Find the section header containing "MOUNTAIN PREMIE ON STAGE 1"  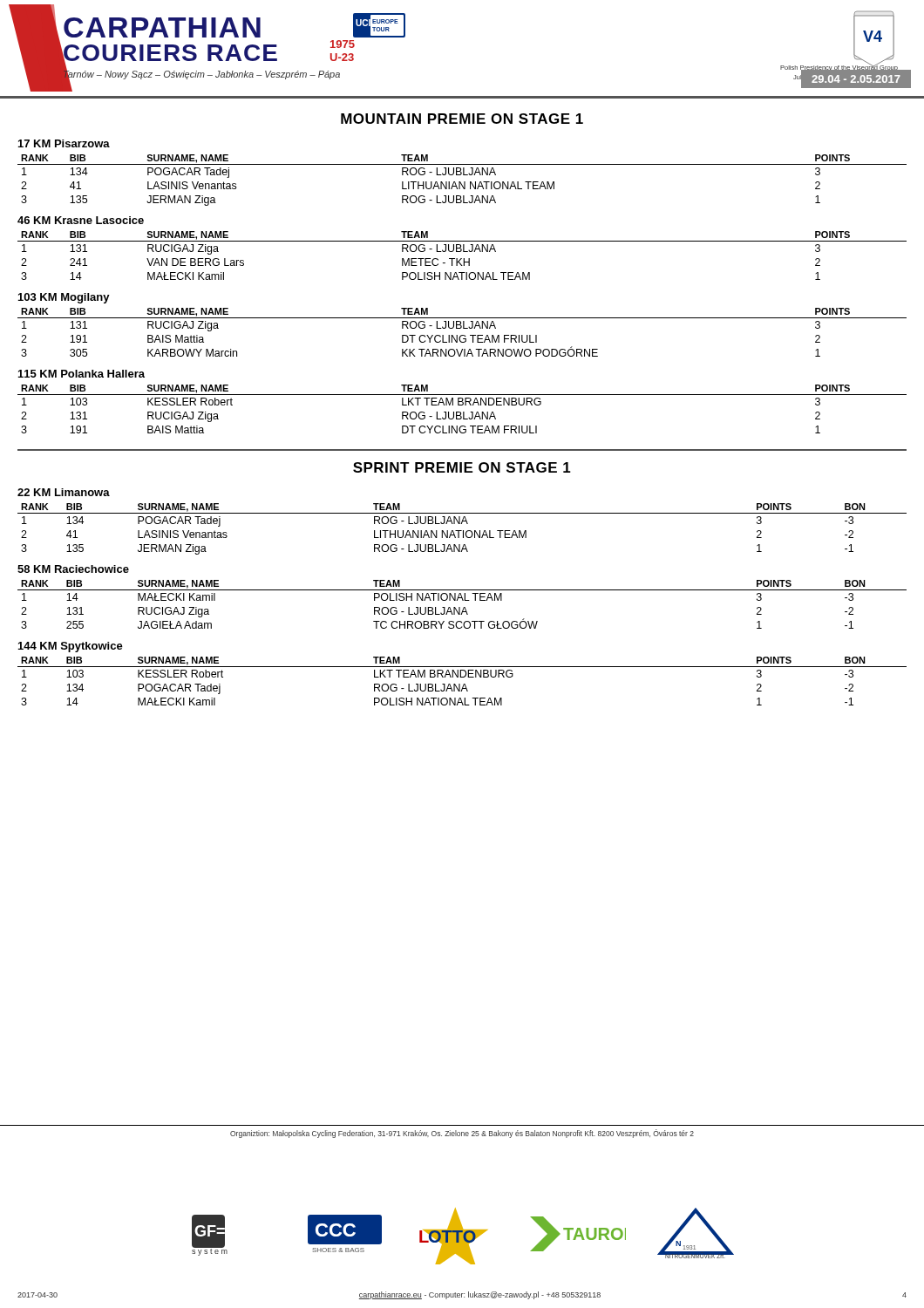pyautogui.click(x=462, y=119)
